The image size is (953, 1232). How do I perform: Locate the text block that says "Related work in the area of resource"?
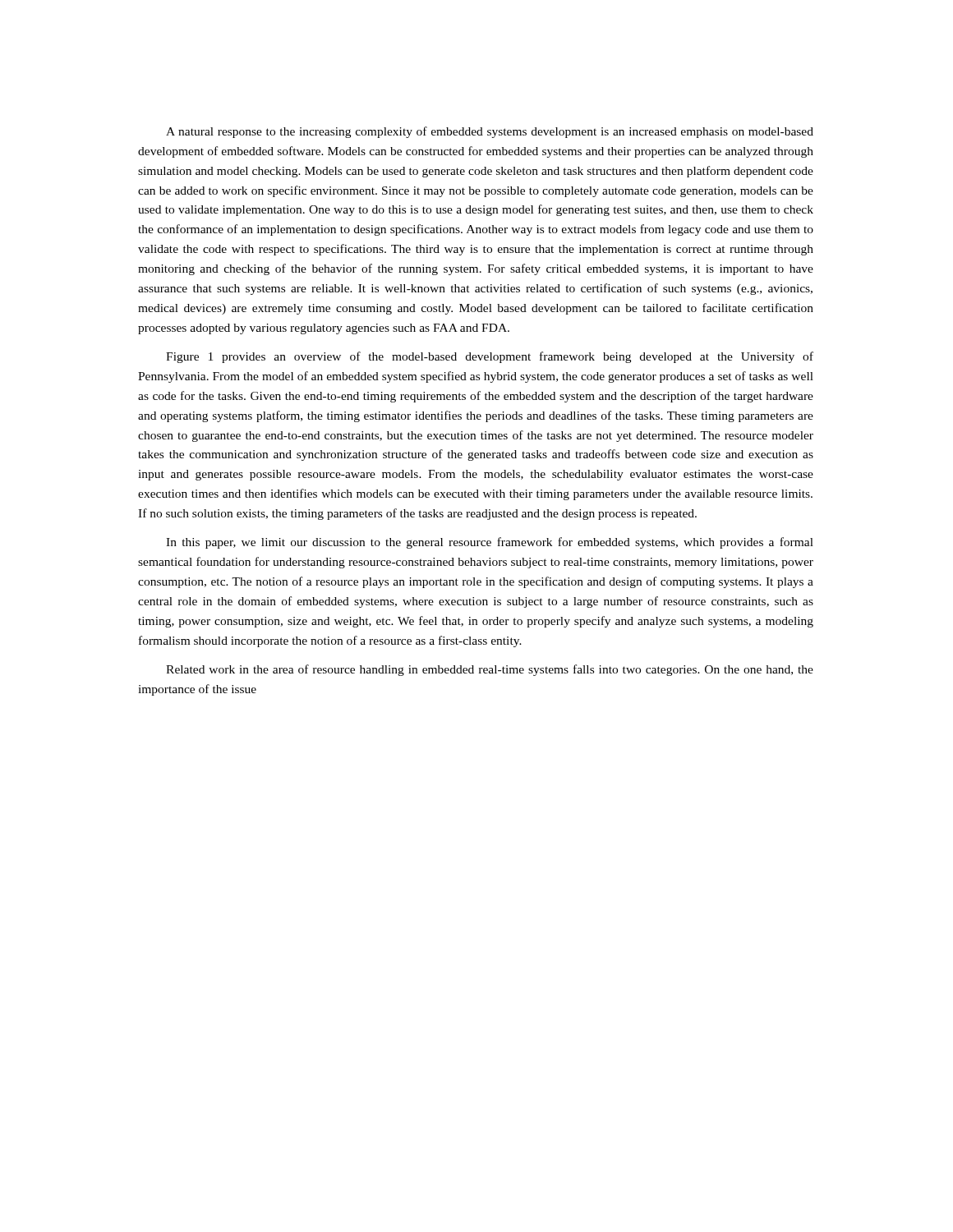tap(476, 679)
